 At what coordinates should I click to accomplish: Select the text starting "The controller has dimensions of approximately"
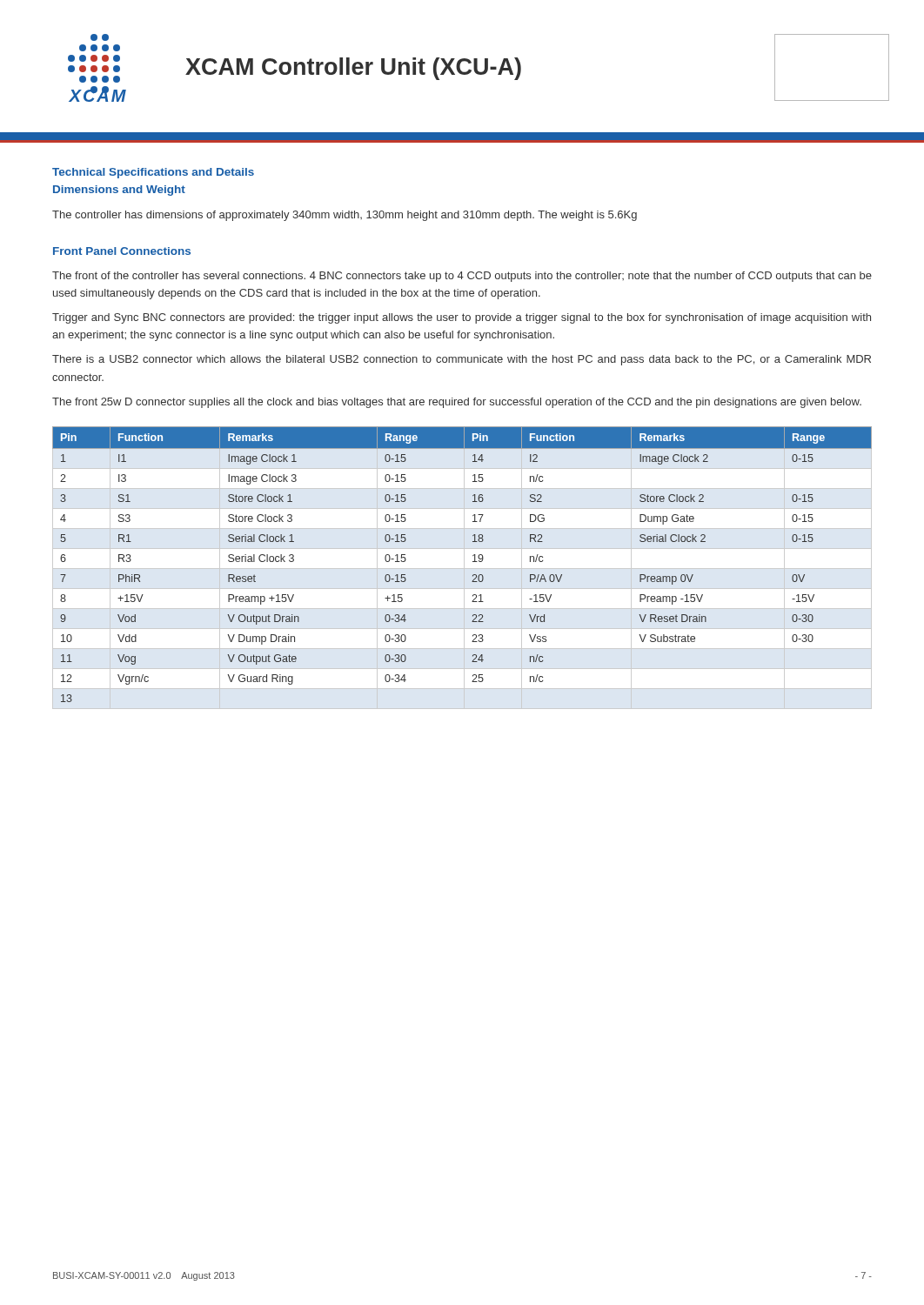[345, 214]
